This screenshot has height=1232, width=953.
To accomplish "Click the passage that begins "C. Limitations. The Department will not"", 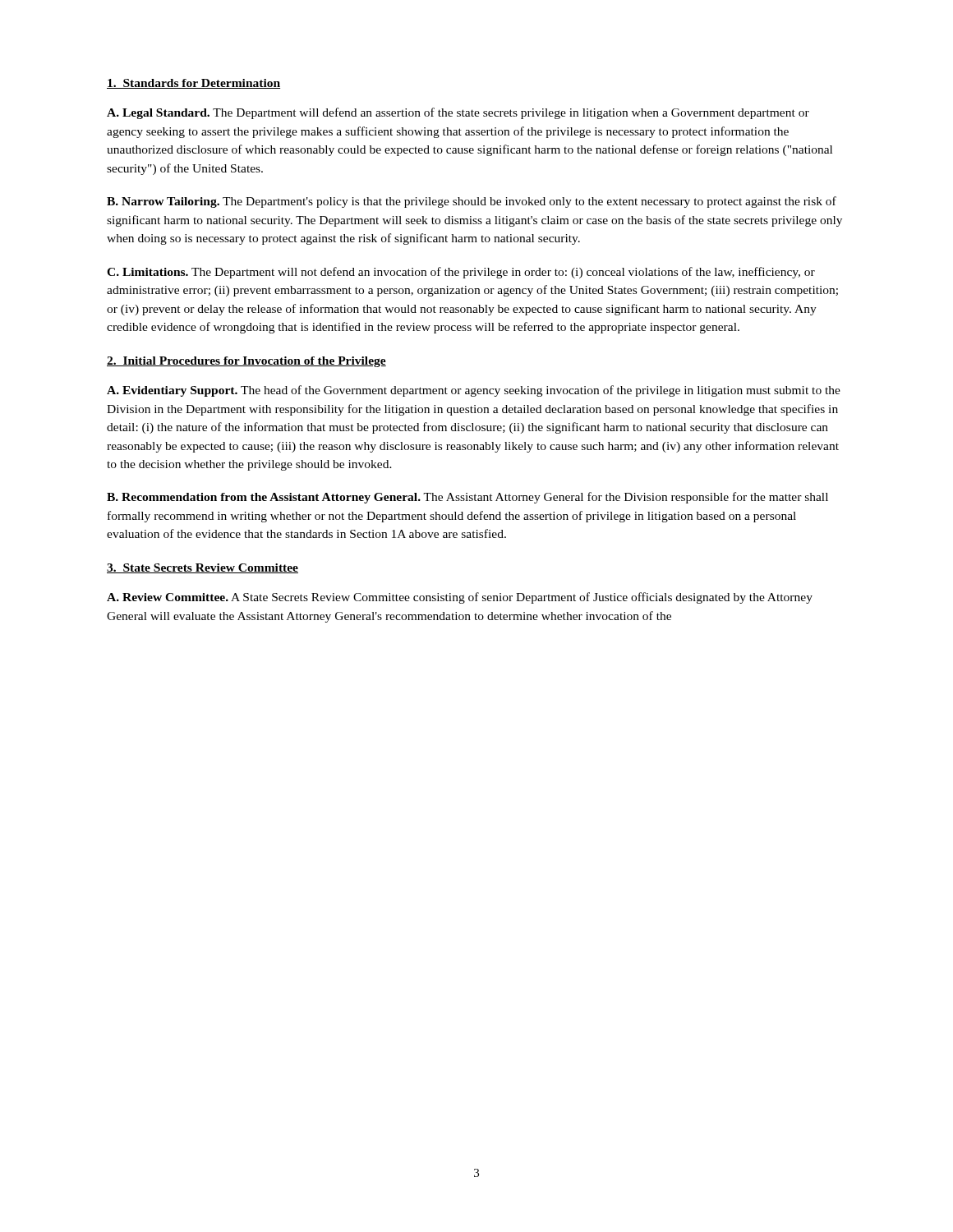I will pos(473,299).
